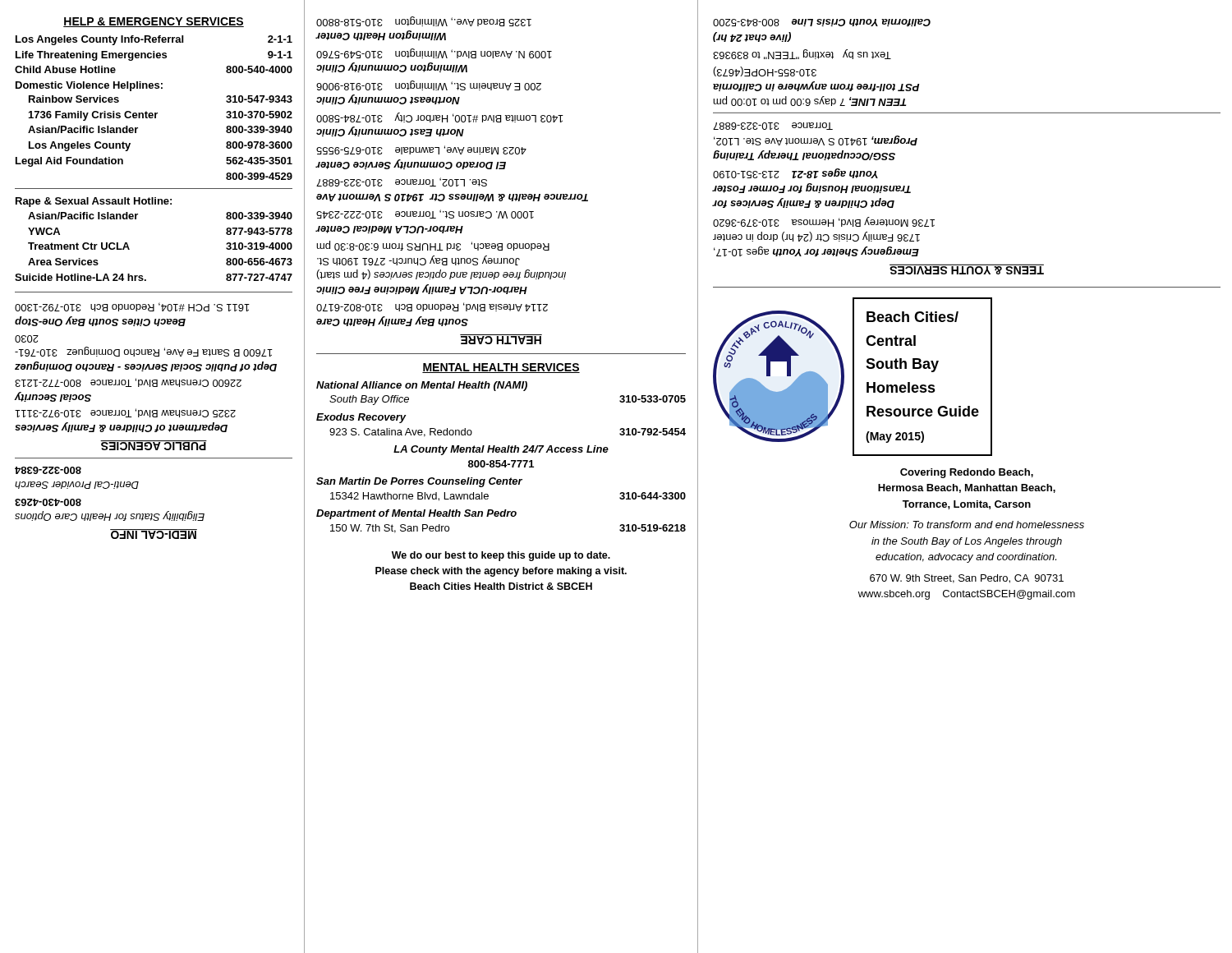The height and width of the screenshot is (953, 1232).
Task: Find the region starting "Exodus Recovery 923"
Action: pyautogui.click(x=361, y=418)
